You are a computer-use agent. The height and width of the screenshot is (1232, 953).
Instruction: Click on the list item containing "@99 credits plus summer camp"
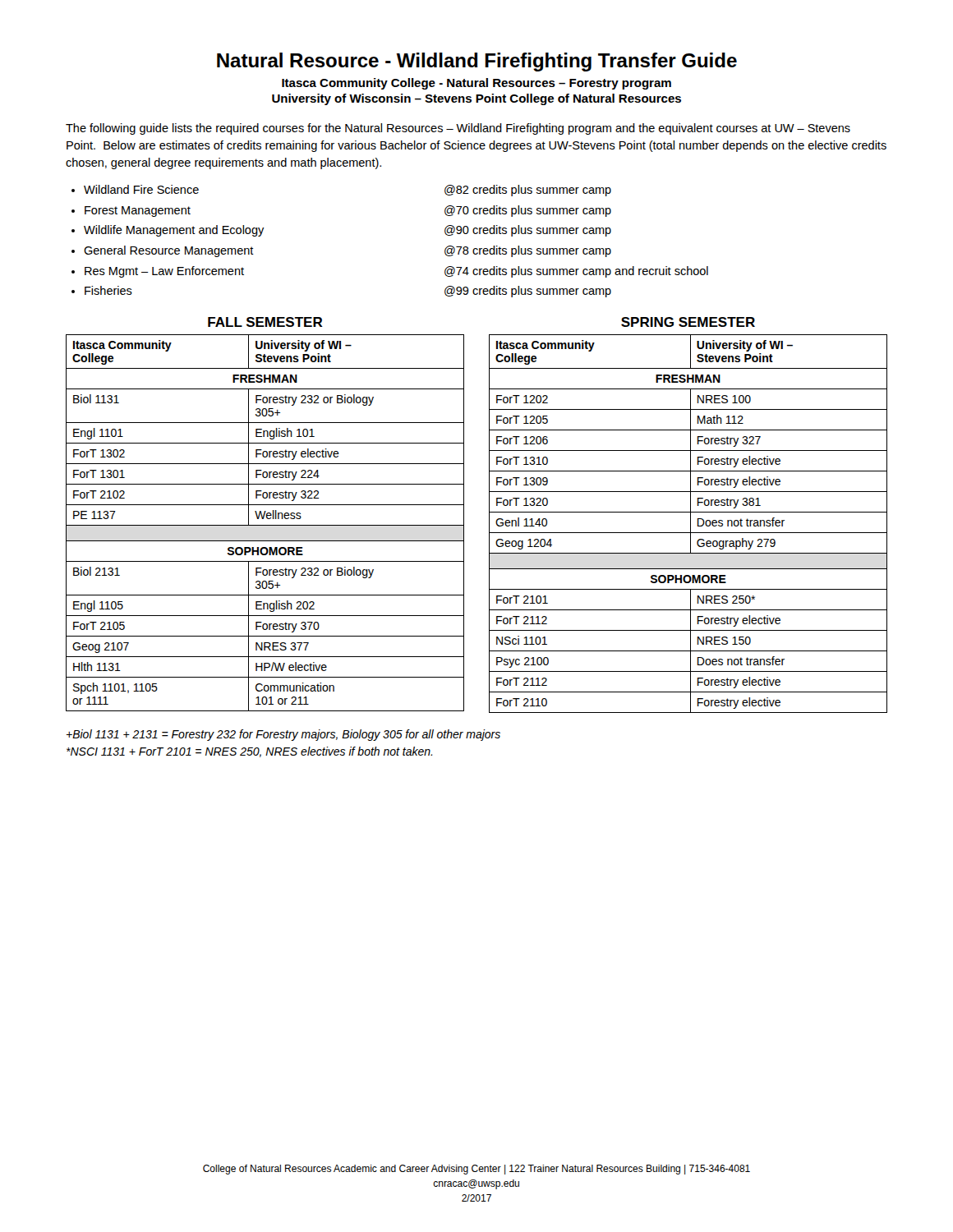[x=527, y=291]
